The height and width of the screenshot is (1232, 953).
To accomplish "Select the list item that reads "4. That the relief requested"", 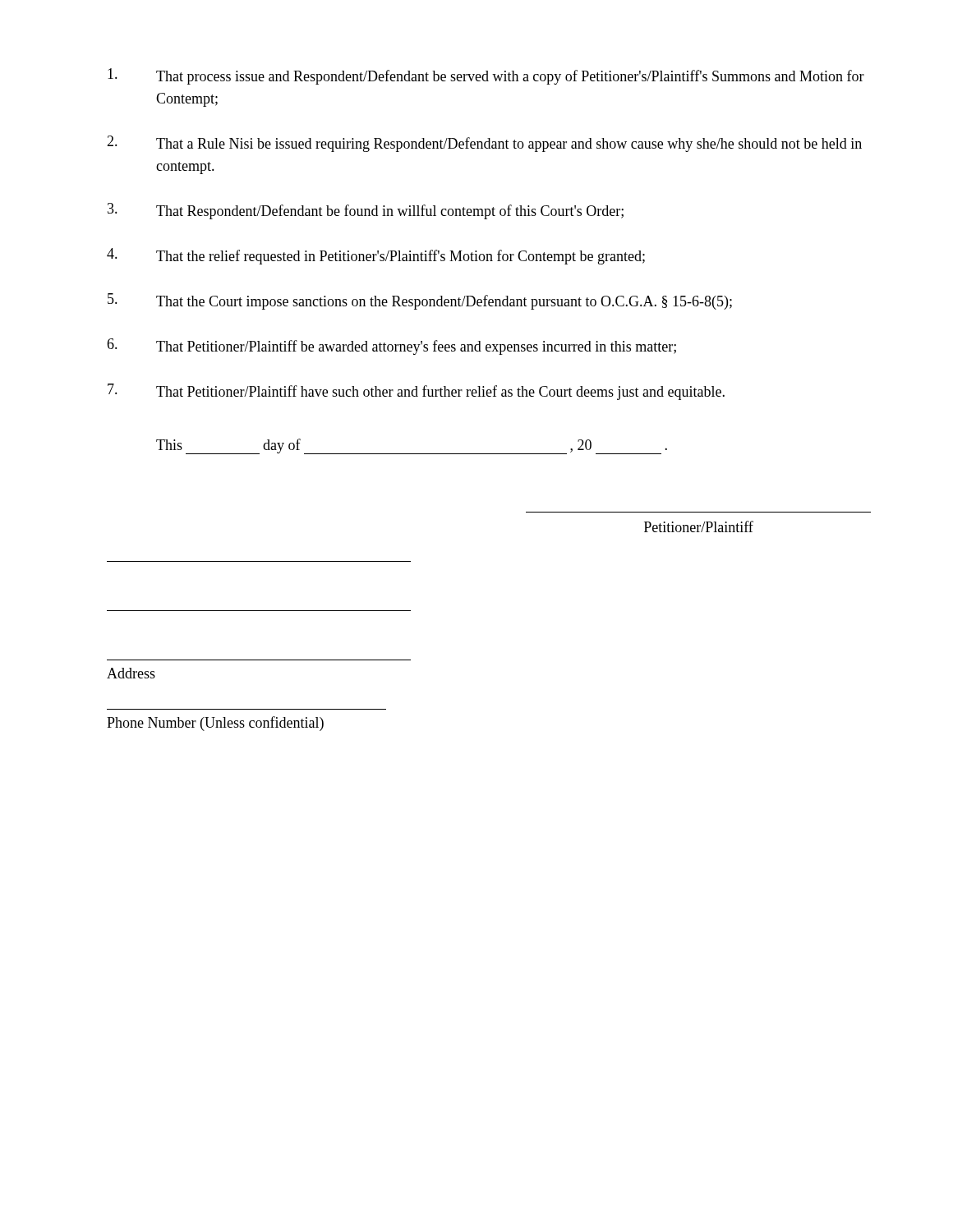I will click(489, 257).
